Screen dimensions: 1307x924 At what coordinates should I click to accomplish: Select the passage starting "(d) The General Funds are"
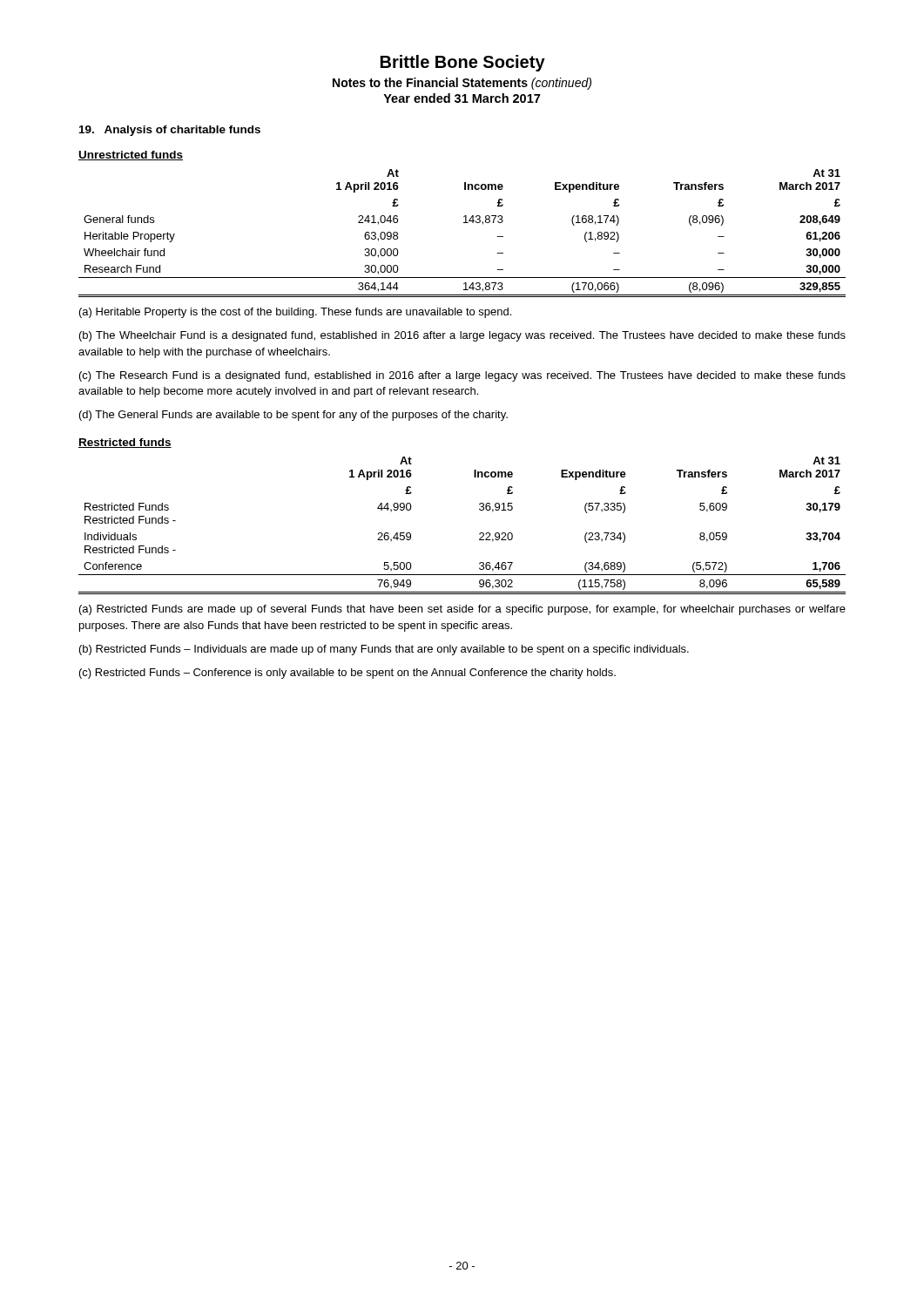pos(293,414)
